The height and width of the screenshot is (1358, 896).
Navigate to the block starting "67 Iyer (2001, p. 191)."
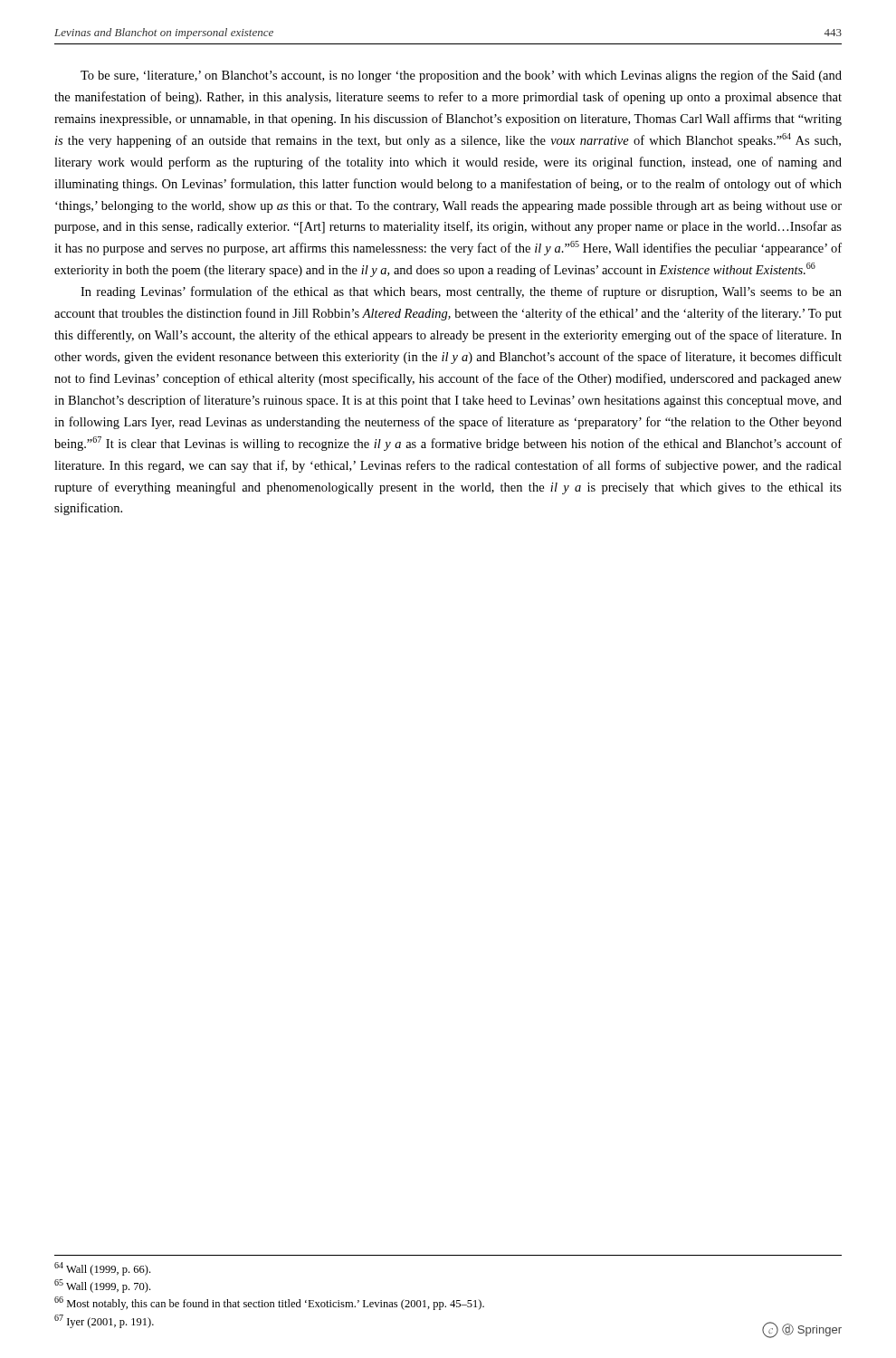pyautogui.click(x=104, y=1321)
